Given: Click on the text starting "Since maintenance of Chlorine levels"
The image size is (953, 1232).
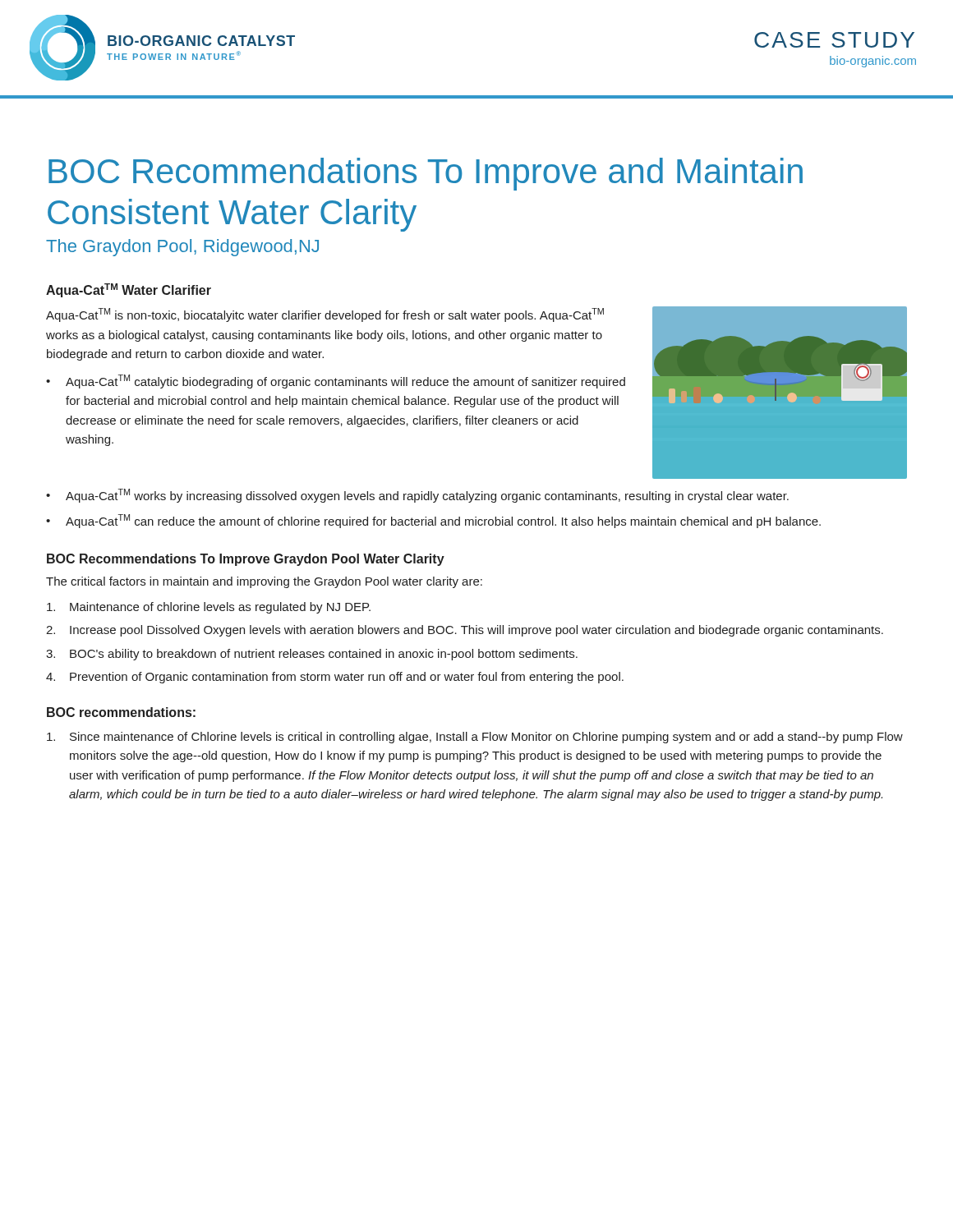Looking at the screenshot, I should coord(476,765).
